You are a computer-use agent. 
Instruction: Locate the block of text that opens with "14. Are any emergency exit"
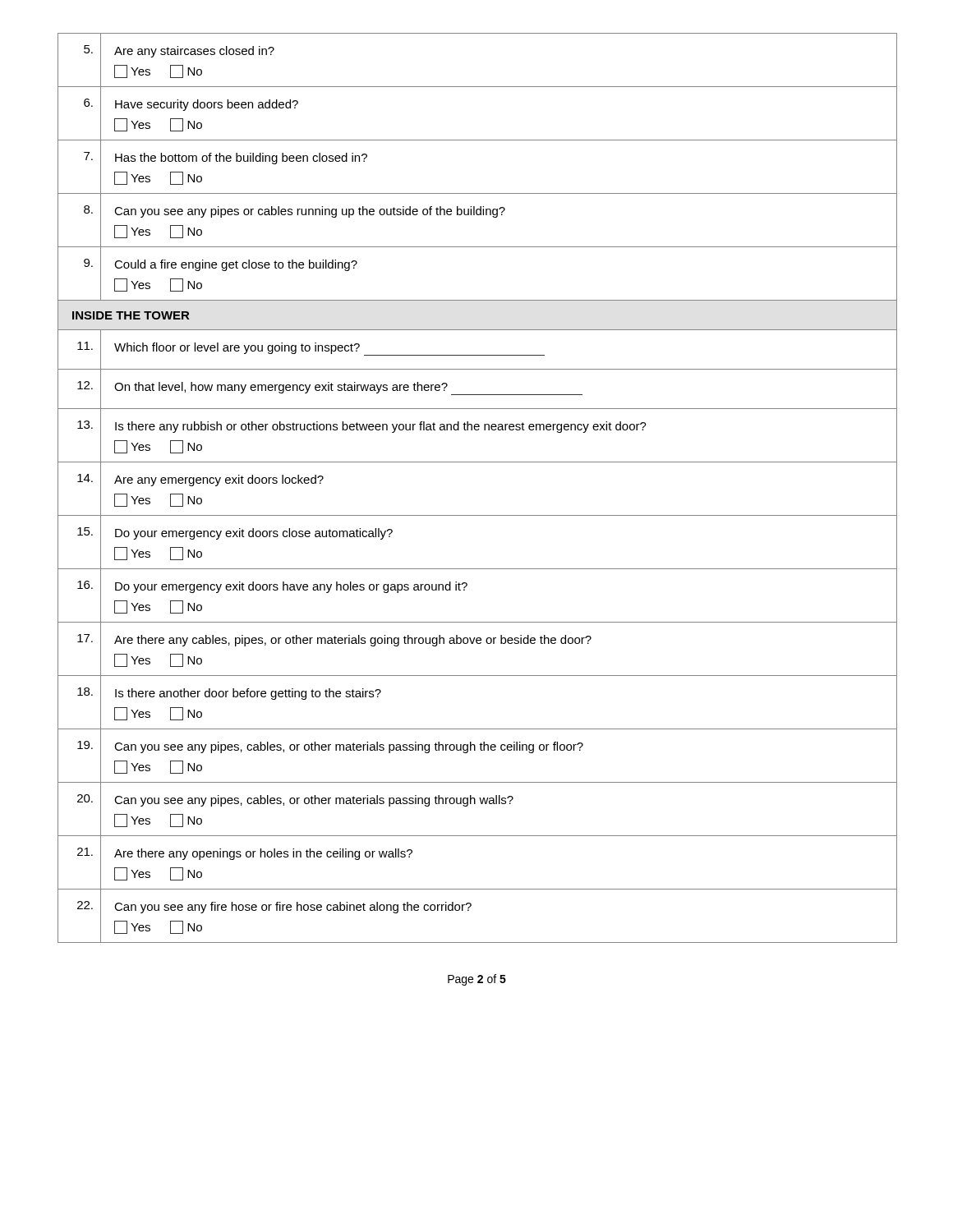[x=477, y=489]
